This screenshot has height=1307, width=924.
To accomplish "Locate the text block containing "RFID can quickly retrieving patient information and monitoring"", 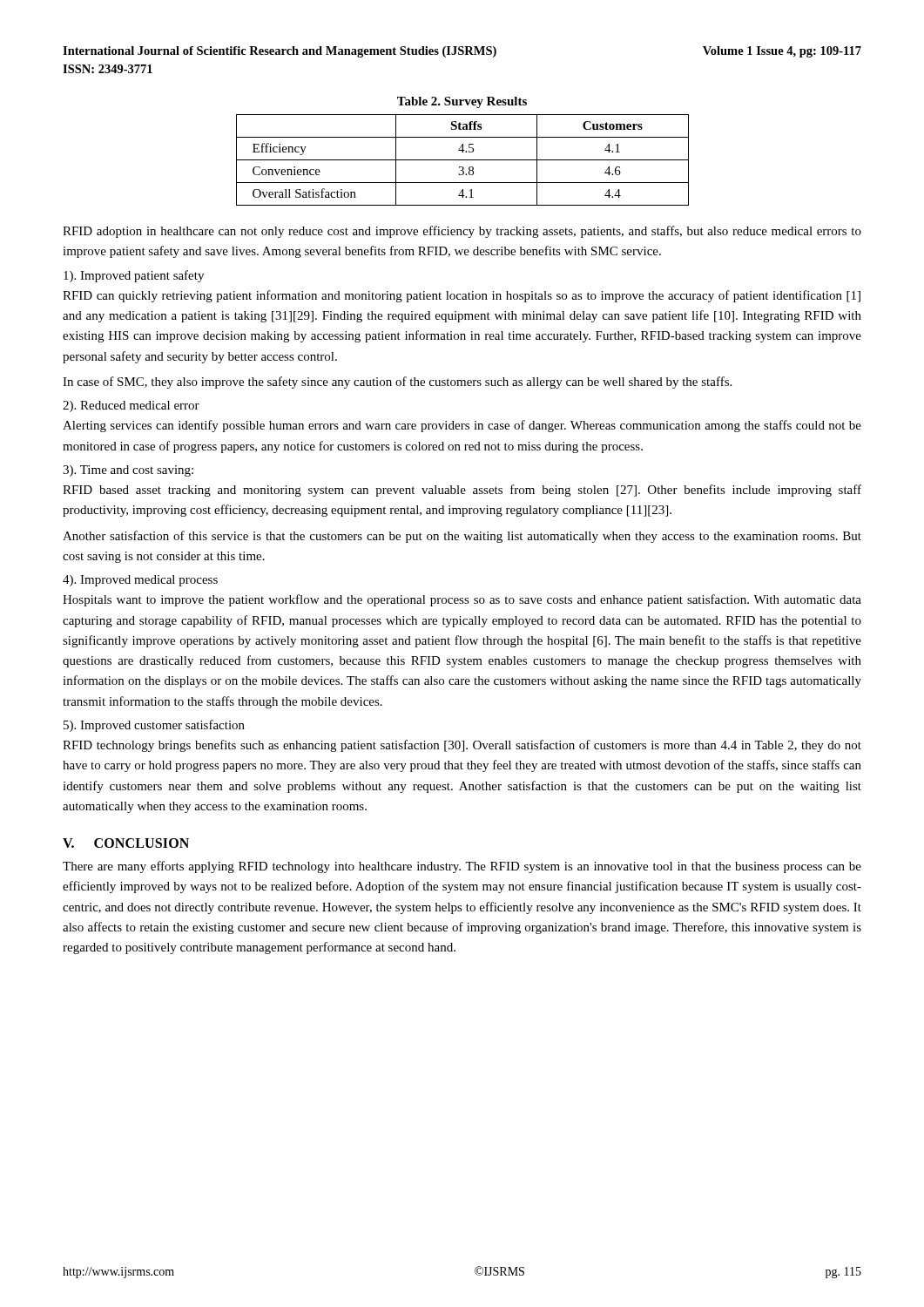I will click(462, 326).
